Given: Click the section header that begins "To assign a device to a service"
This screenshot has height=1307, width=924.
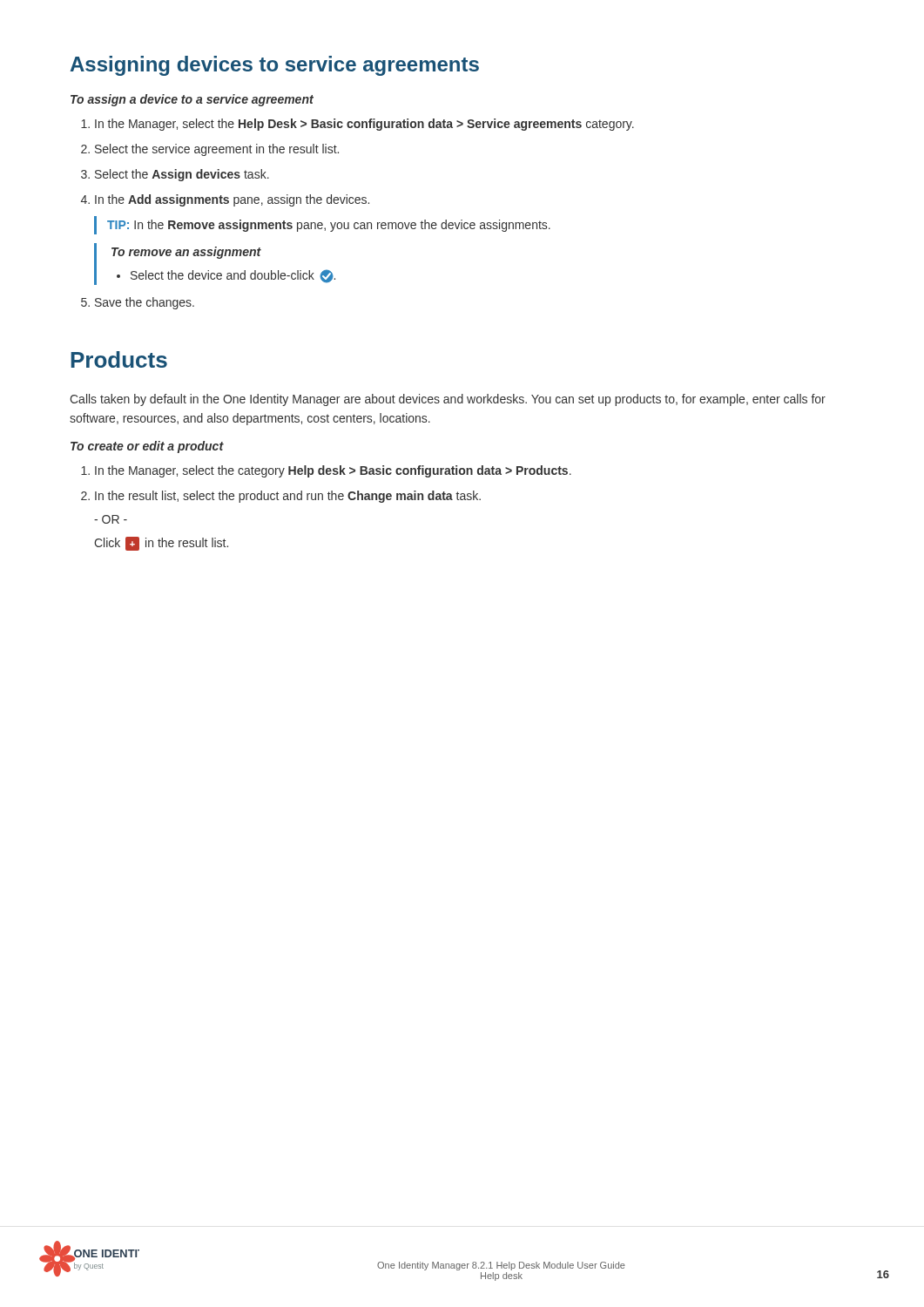Looking at the screenshot, I should (192, 100).
